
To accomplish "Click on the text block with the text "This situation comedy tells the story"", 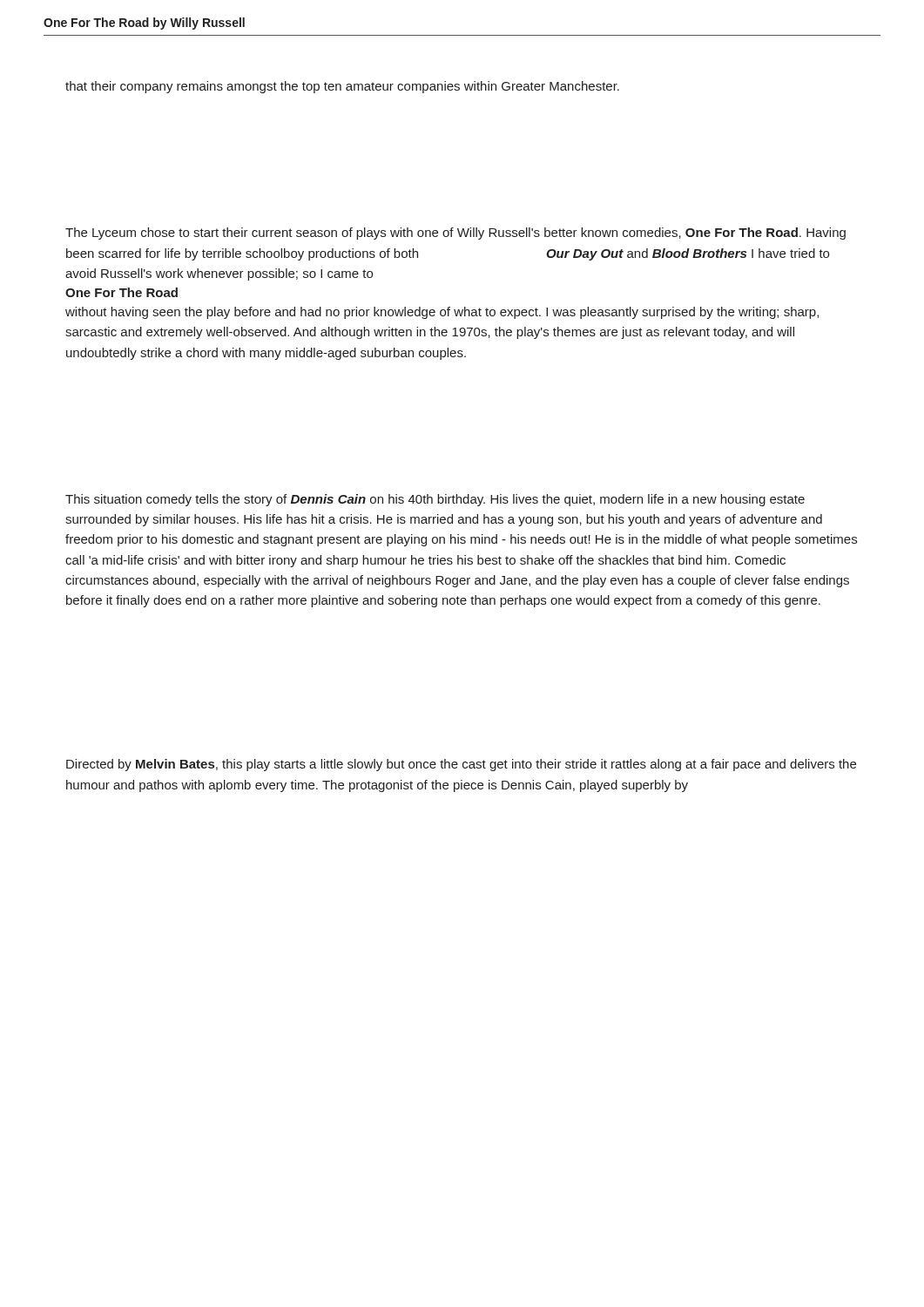I will 461,549.
